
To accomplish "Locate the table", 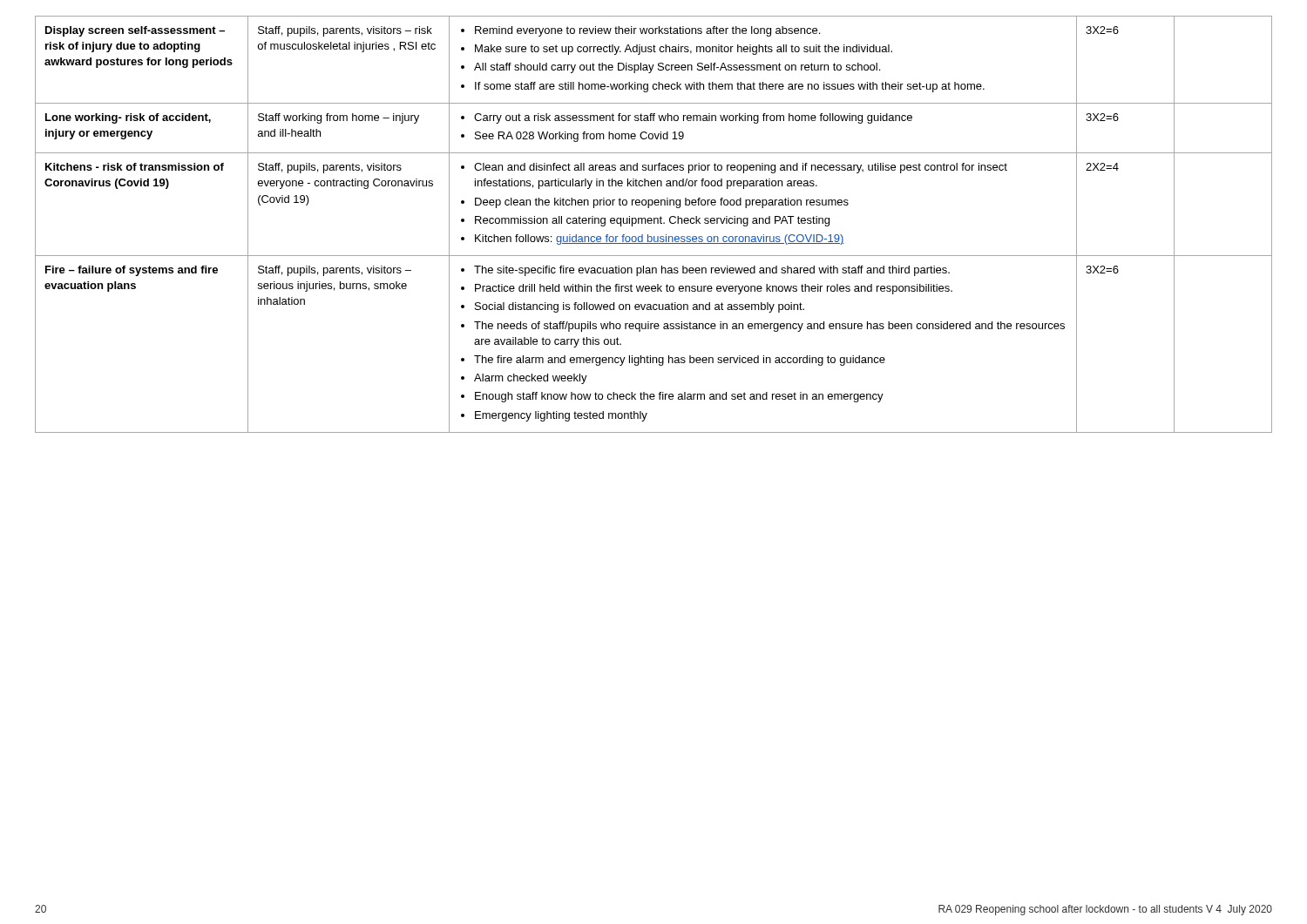I will [x=654, y=224].
